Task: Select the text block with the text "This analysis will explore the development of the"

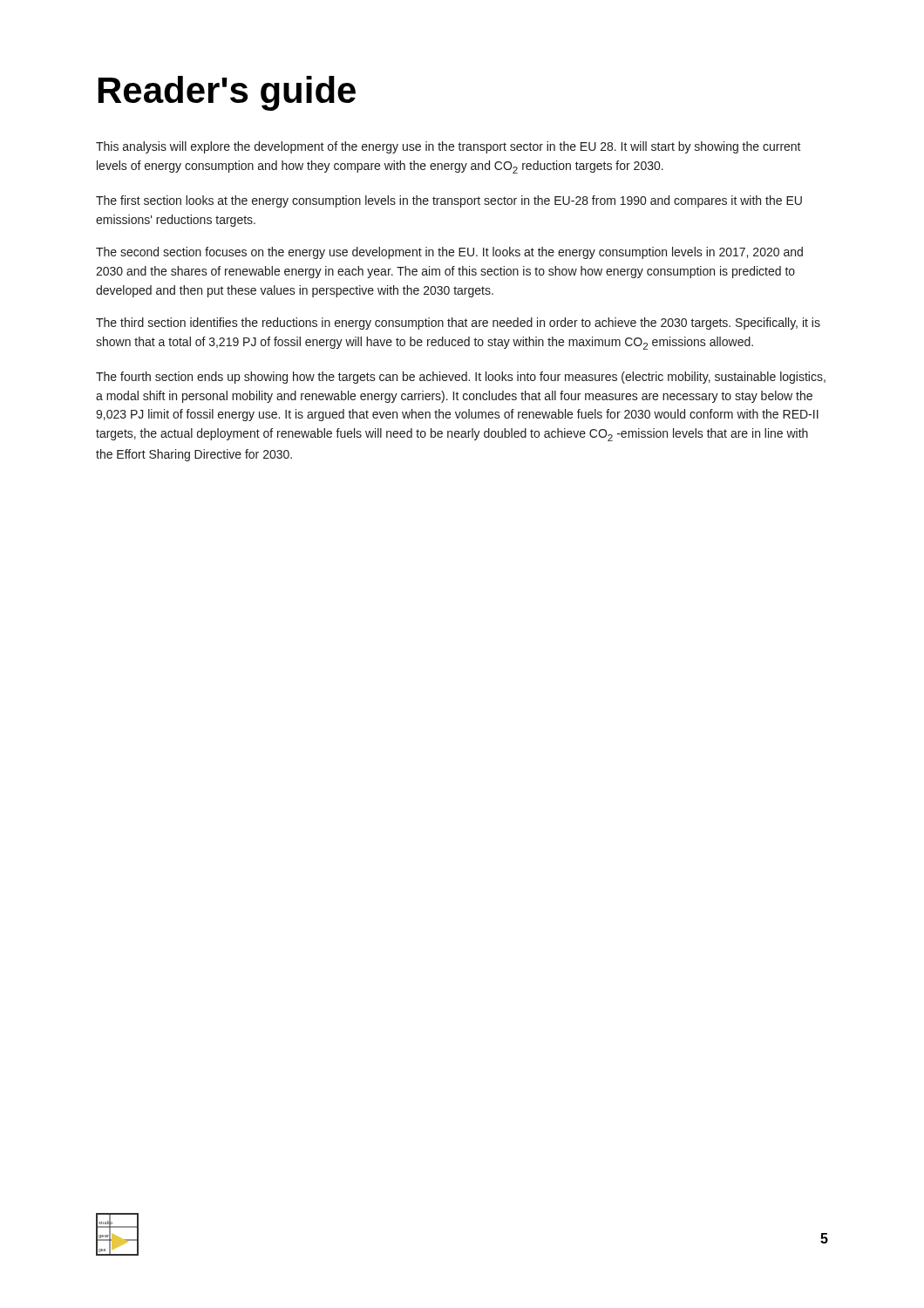Action: (x=448, y=157)
